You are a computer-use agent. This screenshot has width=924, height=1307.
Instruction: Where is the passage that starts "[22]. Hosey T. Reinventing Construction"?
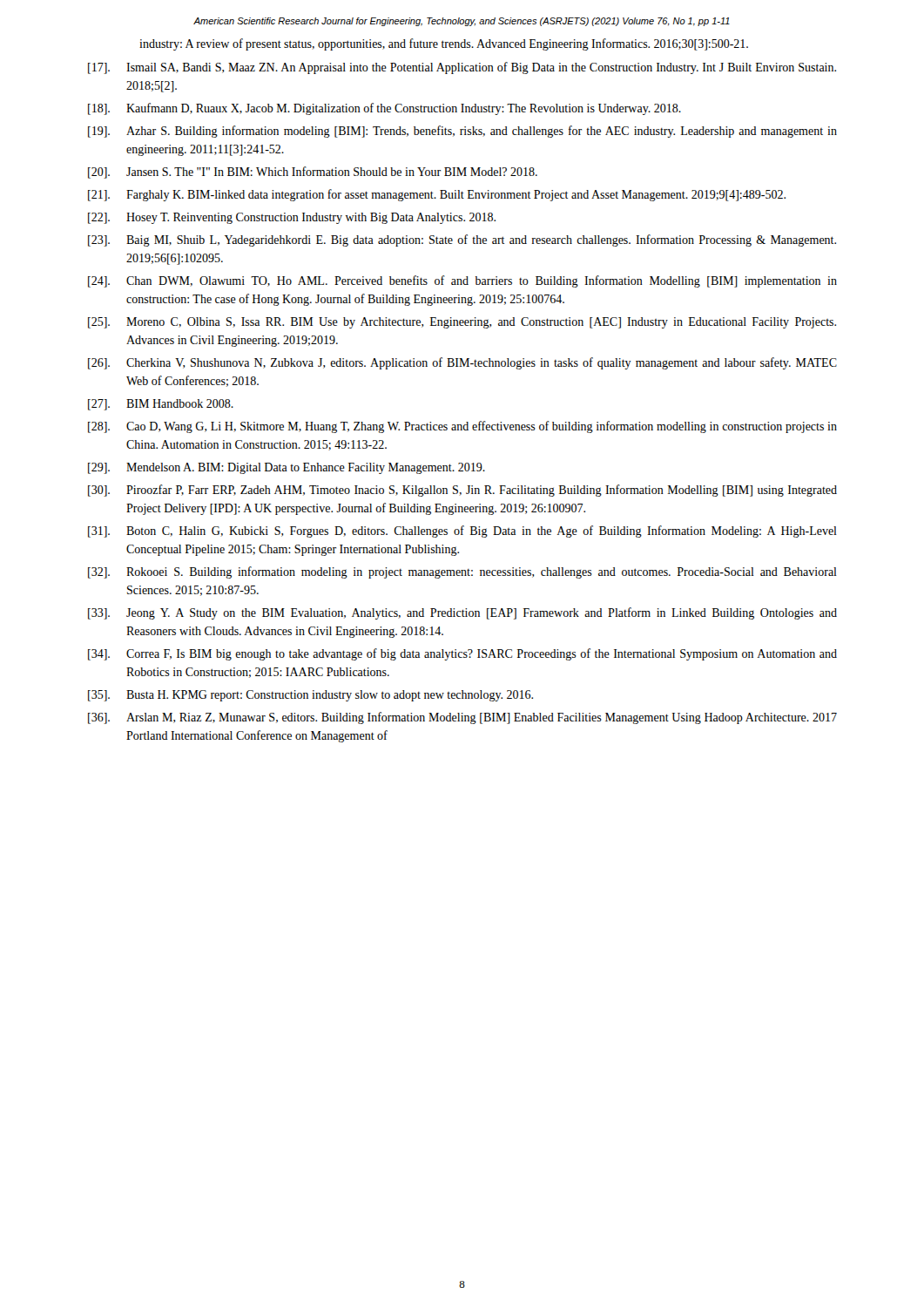pyautogui.click(x=462, y=217)
